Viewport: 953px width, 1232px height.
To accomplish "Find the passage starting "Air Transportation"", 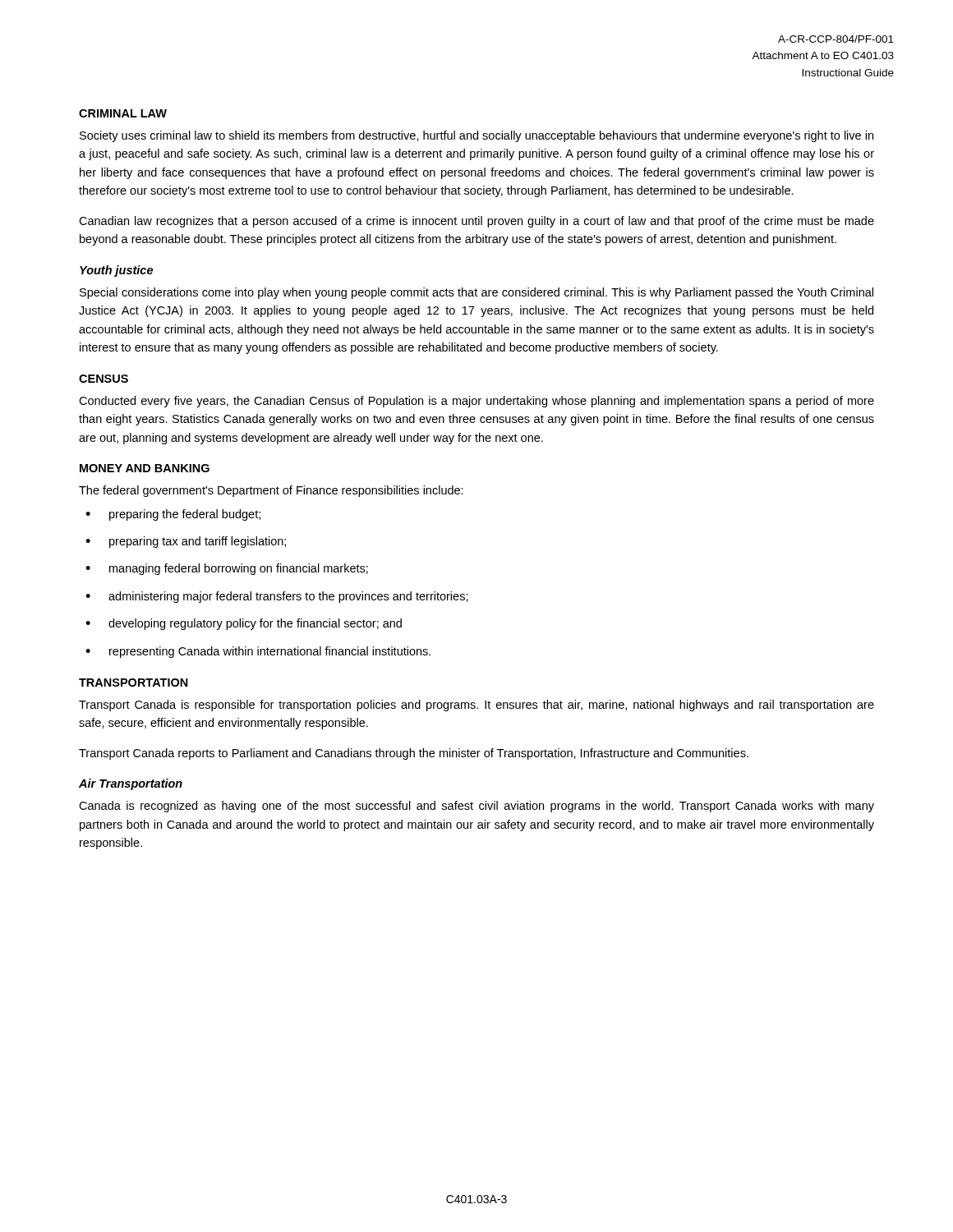I will [131, 784].
